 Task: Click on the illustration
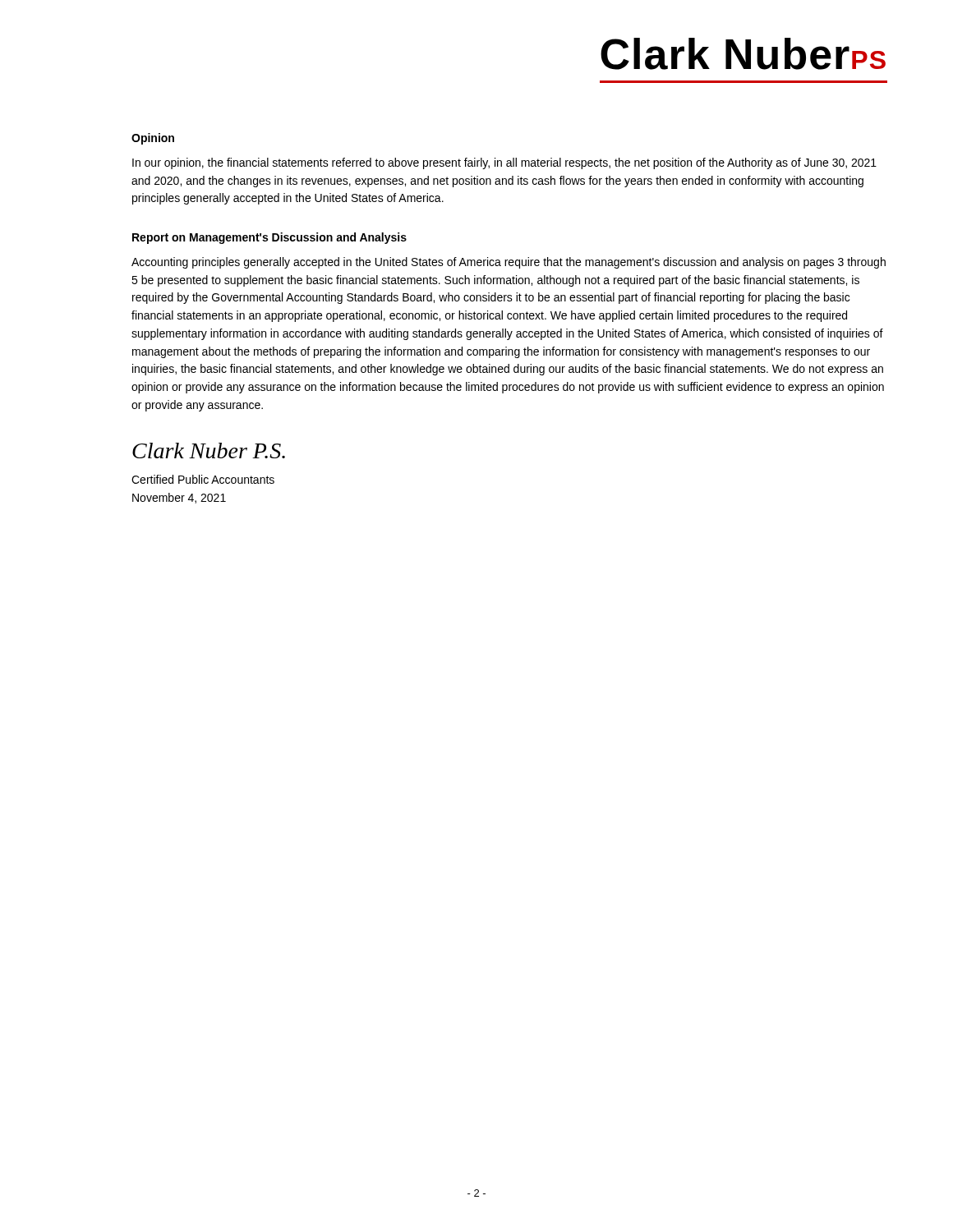click(509, 451)
